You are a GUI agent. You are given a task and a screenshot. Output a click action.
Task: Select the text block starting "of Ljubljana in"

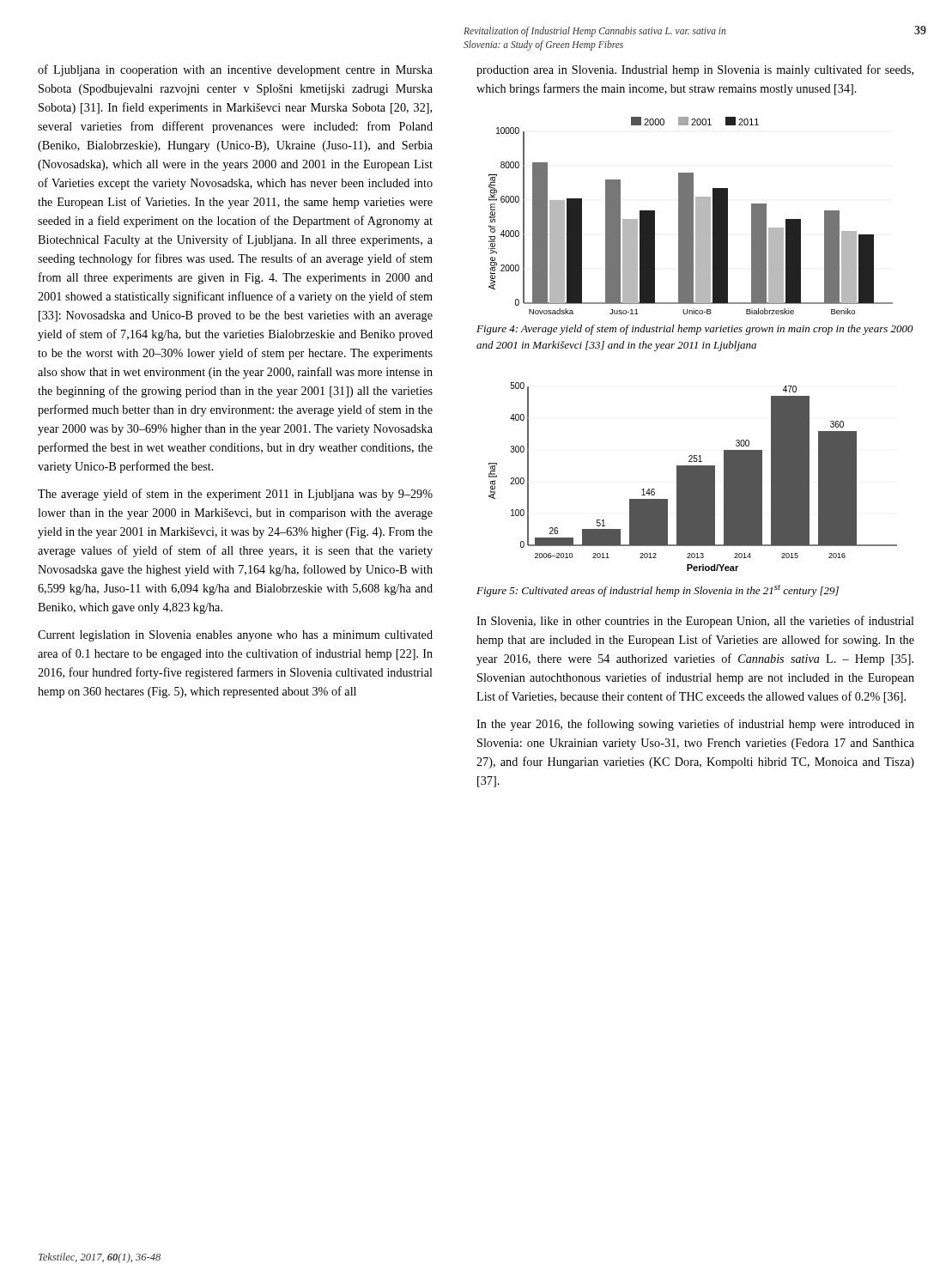tap(235, 268)
